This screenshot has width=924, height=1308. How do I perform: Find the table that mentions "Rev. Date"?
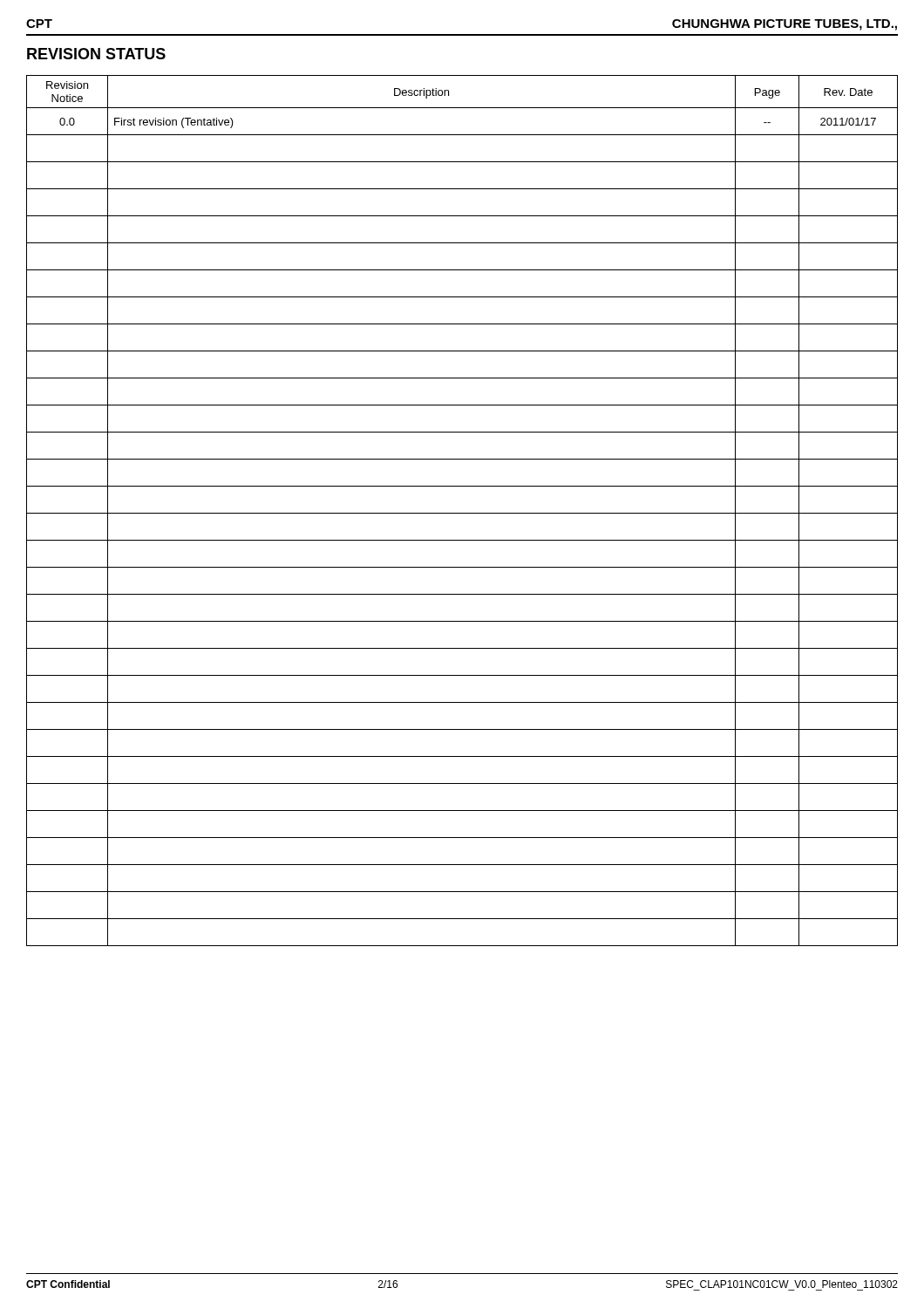(x=462, y=511)
